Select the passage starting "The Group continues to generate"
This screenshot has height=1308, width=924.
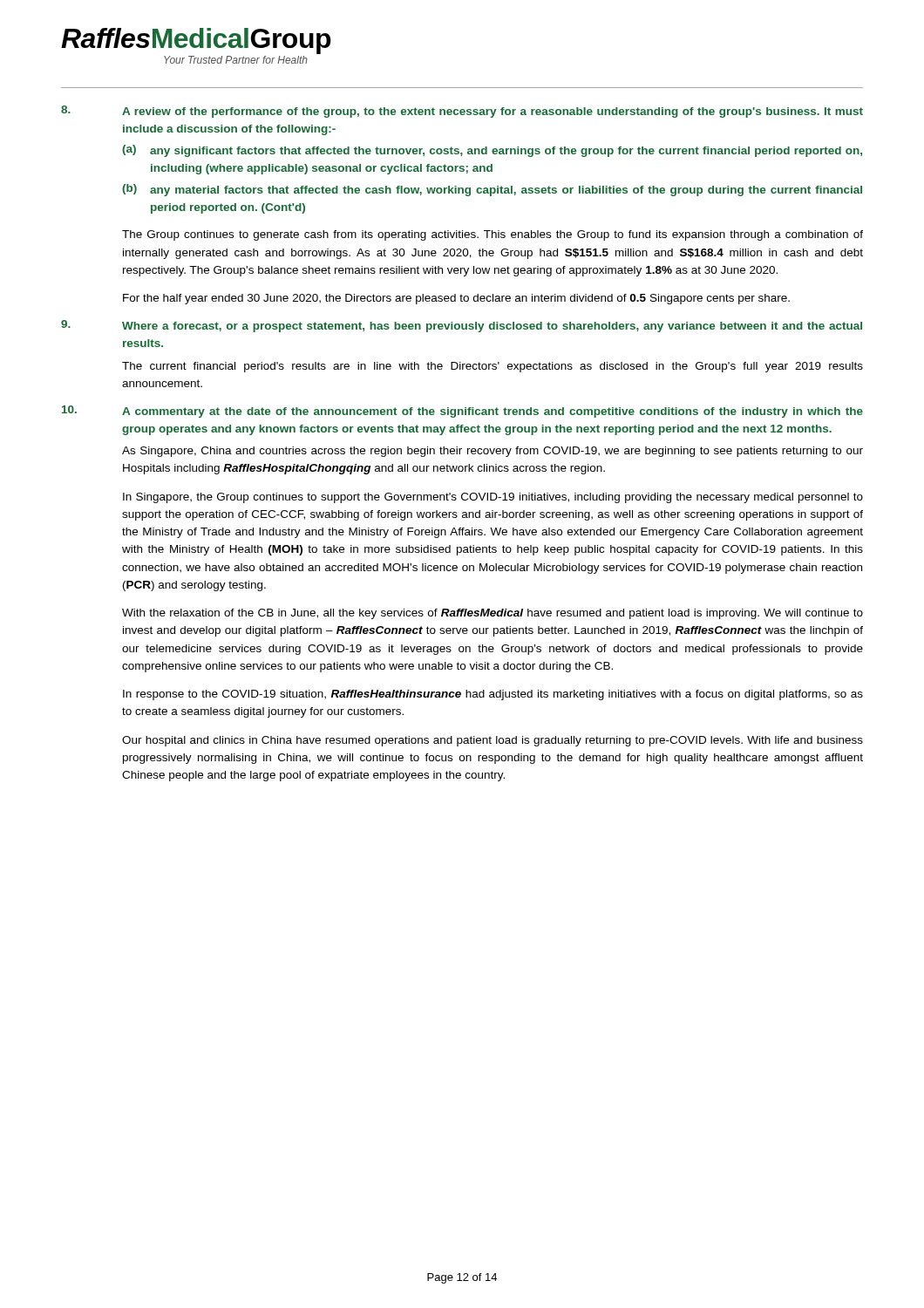point(493,252)
